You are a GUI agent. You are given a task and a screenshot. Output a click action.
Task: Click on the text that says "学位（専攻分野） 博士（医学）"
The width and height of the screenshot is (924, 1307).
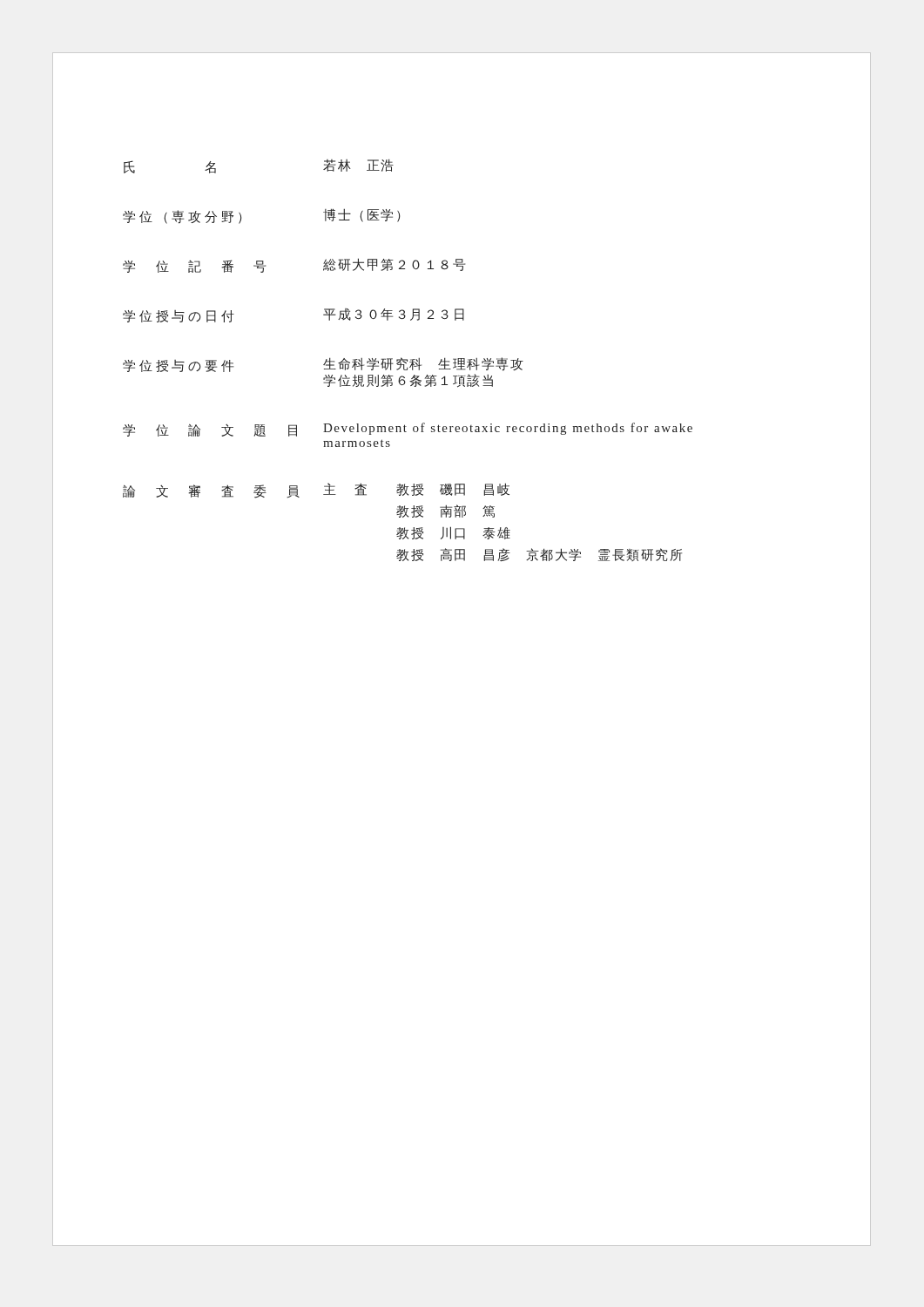(178, 216)
